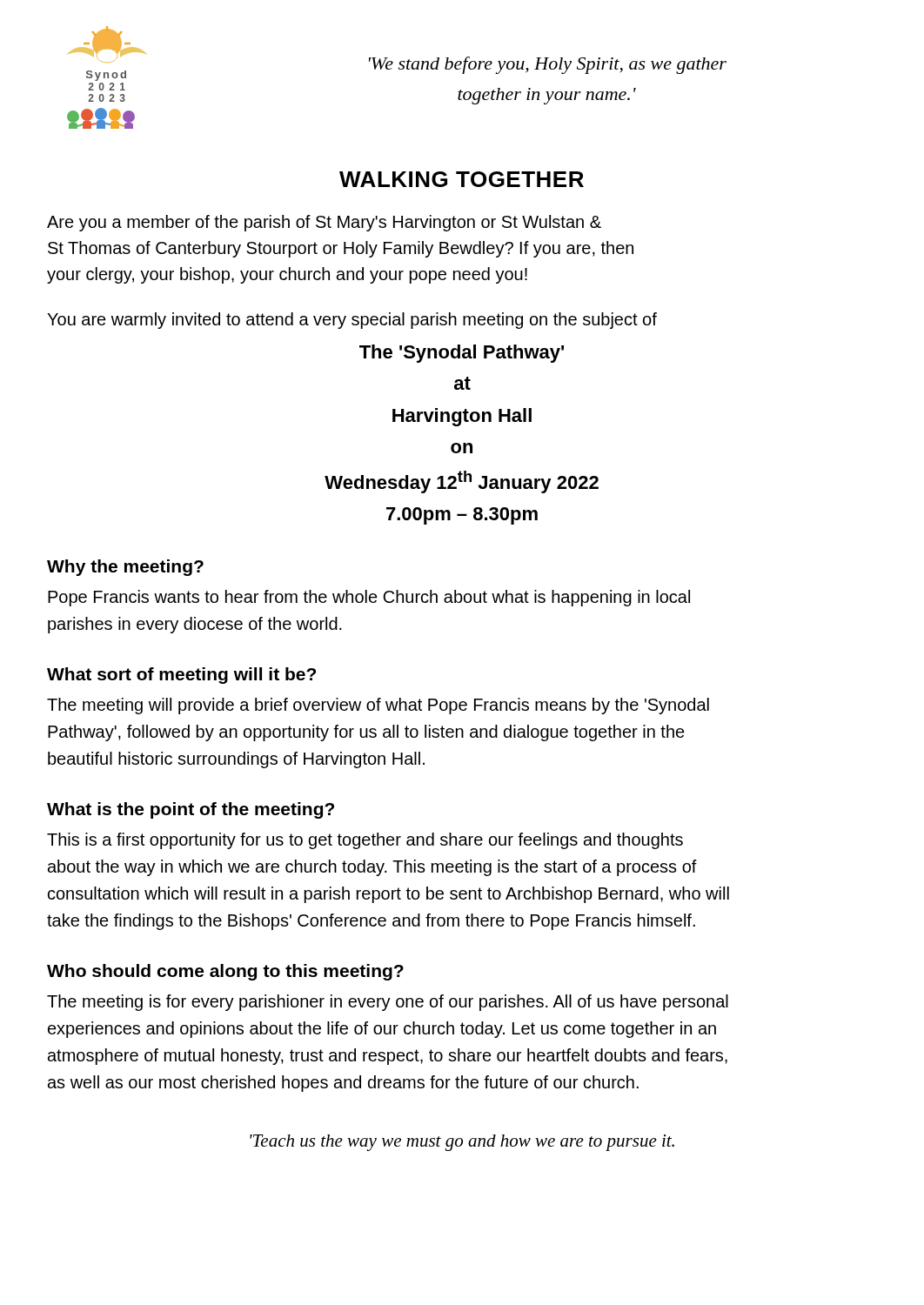924x1305 pixels.
Task: Select the text block containing "'We stand before you, Holy Spirit,"
Action: 546,78
